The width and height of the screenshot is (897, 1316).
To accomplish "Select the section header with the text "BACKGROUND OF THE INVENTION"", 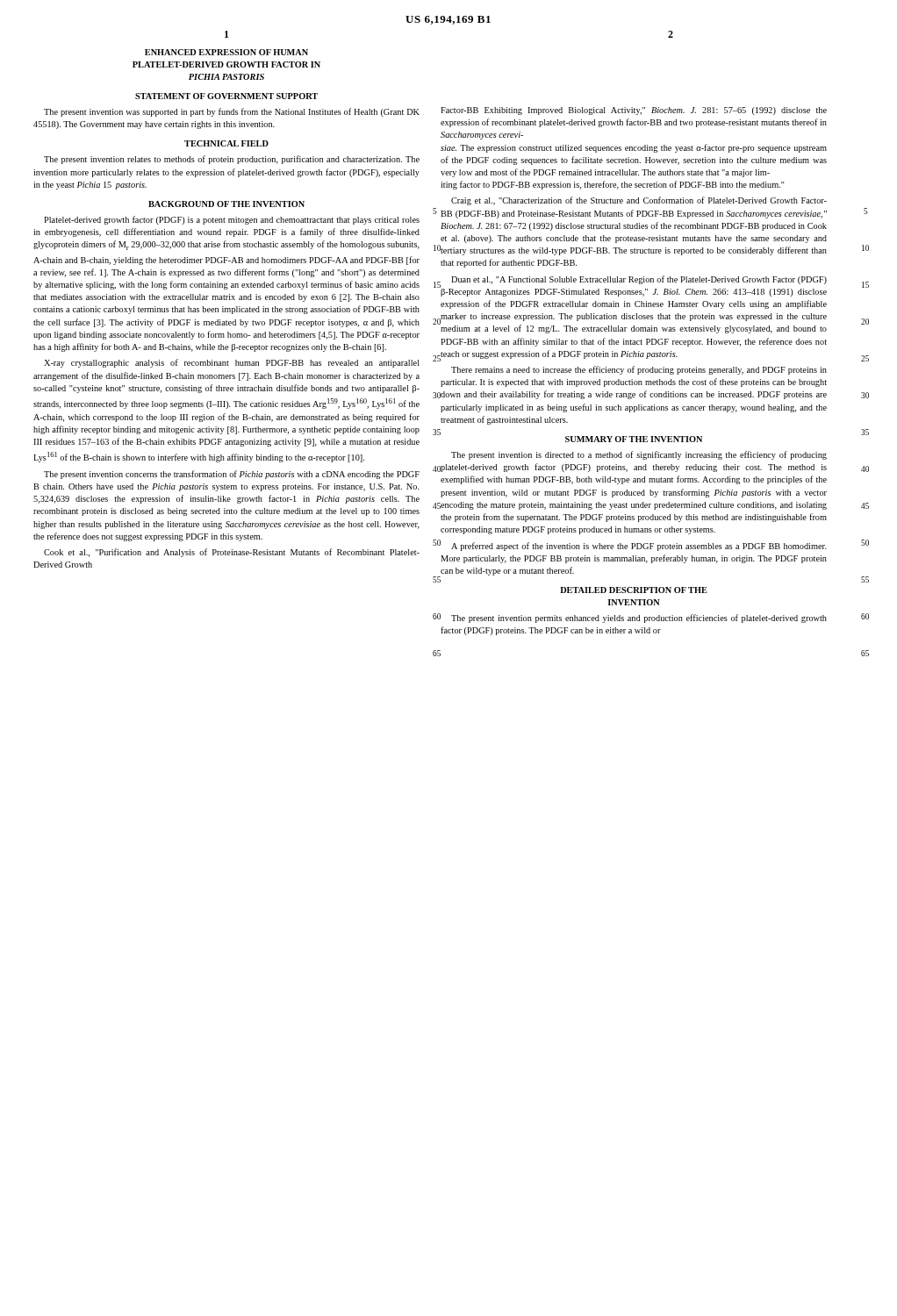I will [x=226, y=204].
